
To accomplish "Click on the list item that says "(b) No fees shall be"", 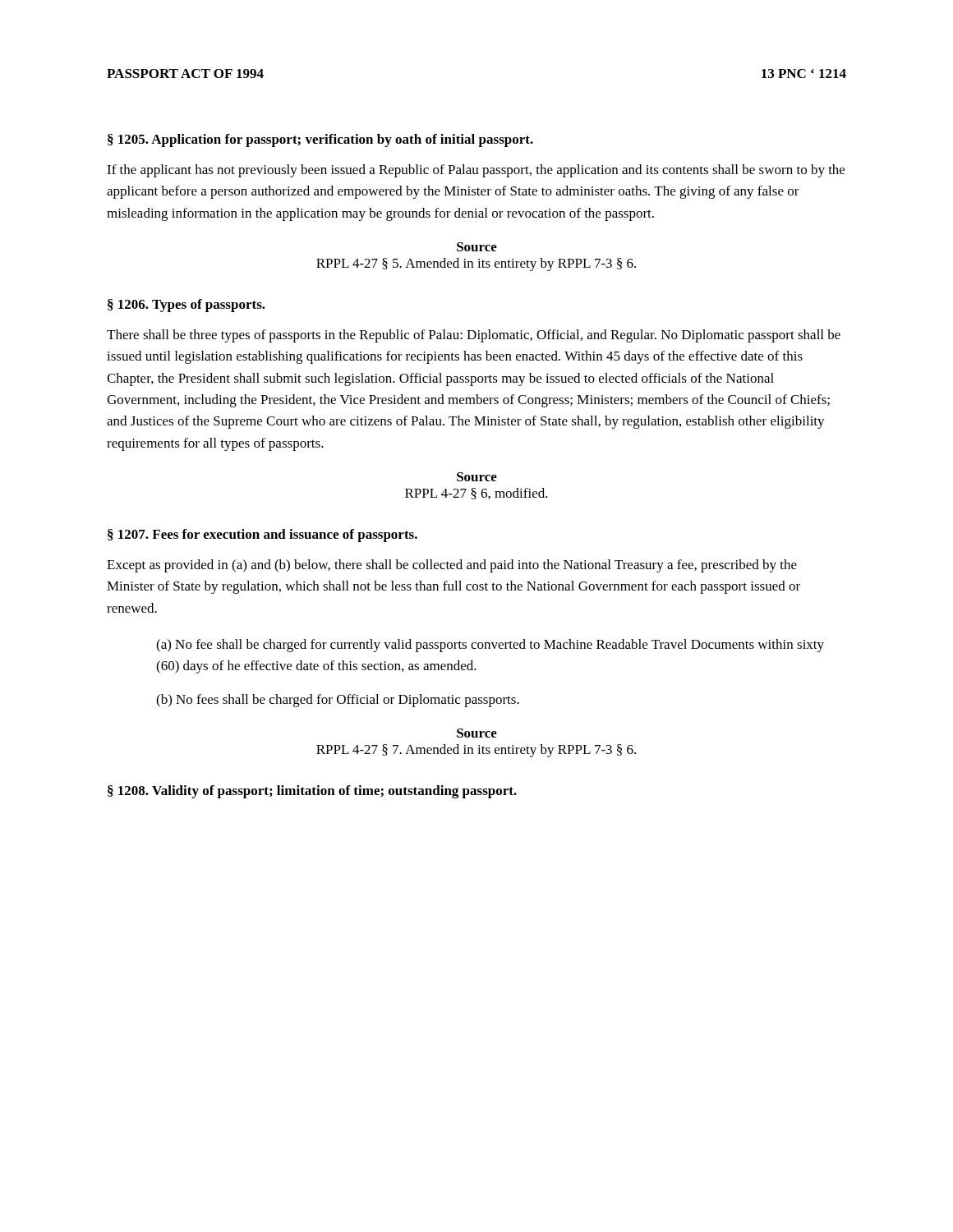I will (x=338, y=699).
